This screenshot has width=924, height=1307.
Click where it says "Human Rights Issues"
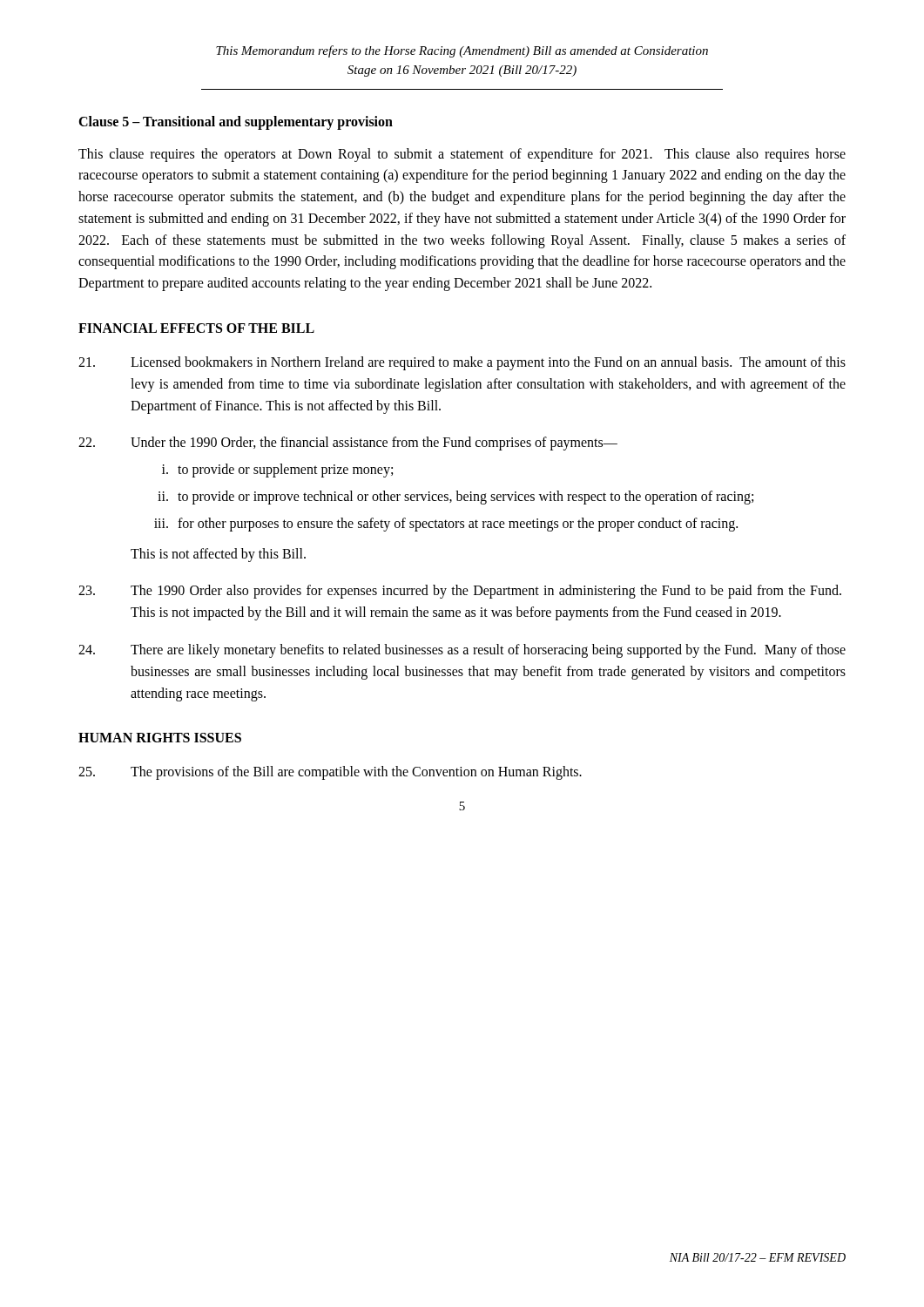pos(160,738)
